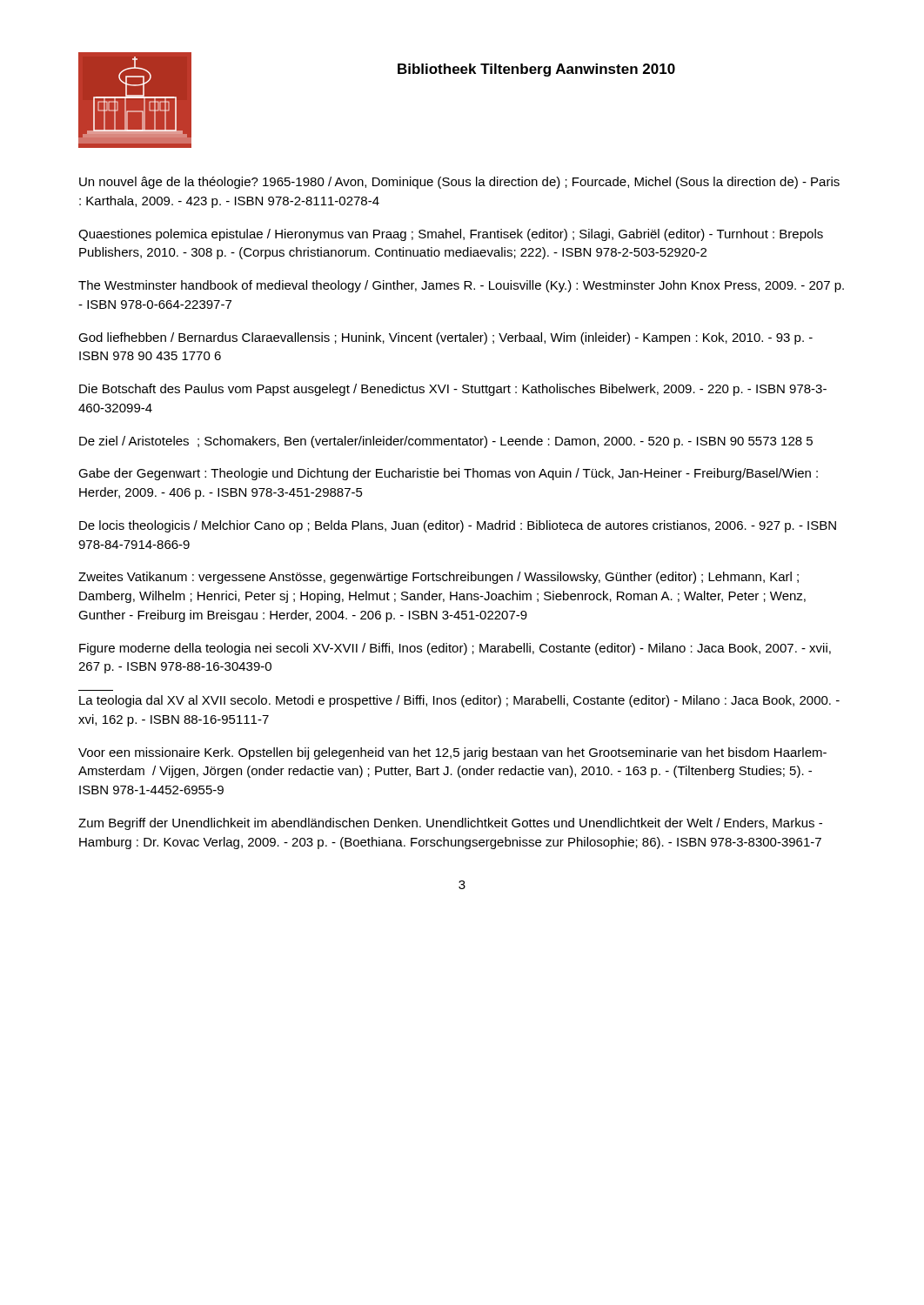The height and width of the screenshot is (1305, 924).
Task: Locate the list item that says "La teologia dal XV al"
Action: coord(459,708)
